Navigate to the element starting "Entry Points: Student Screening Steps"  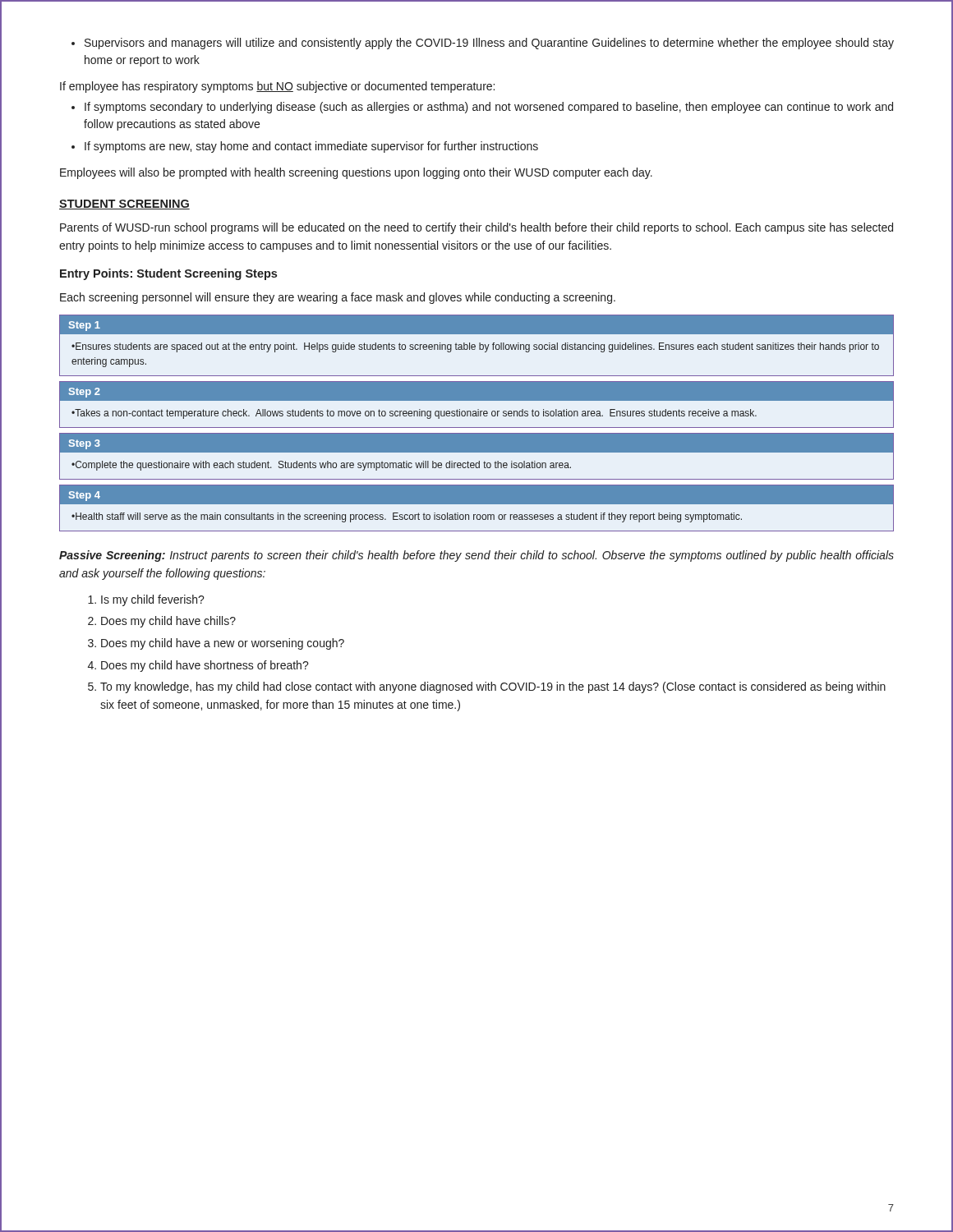pos(168,273)
